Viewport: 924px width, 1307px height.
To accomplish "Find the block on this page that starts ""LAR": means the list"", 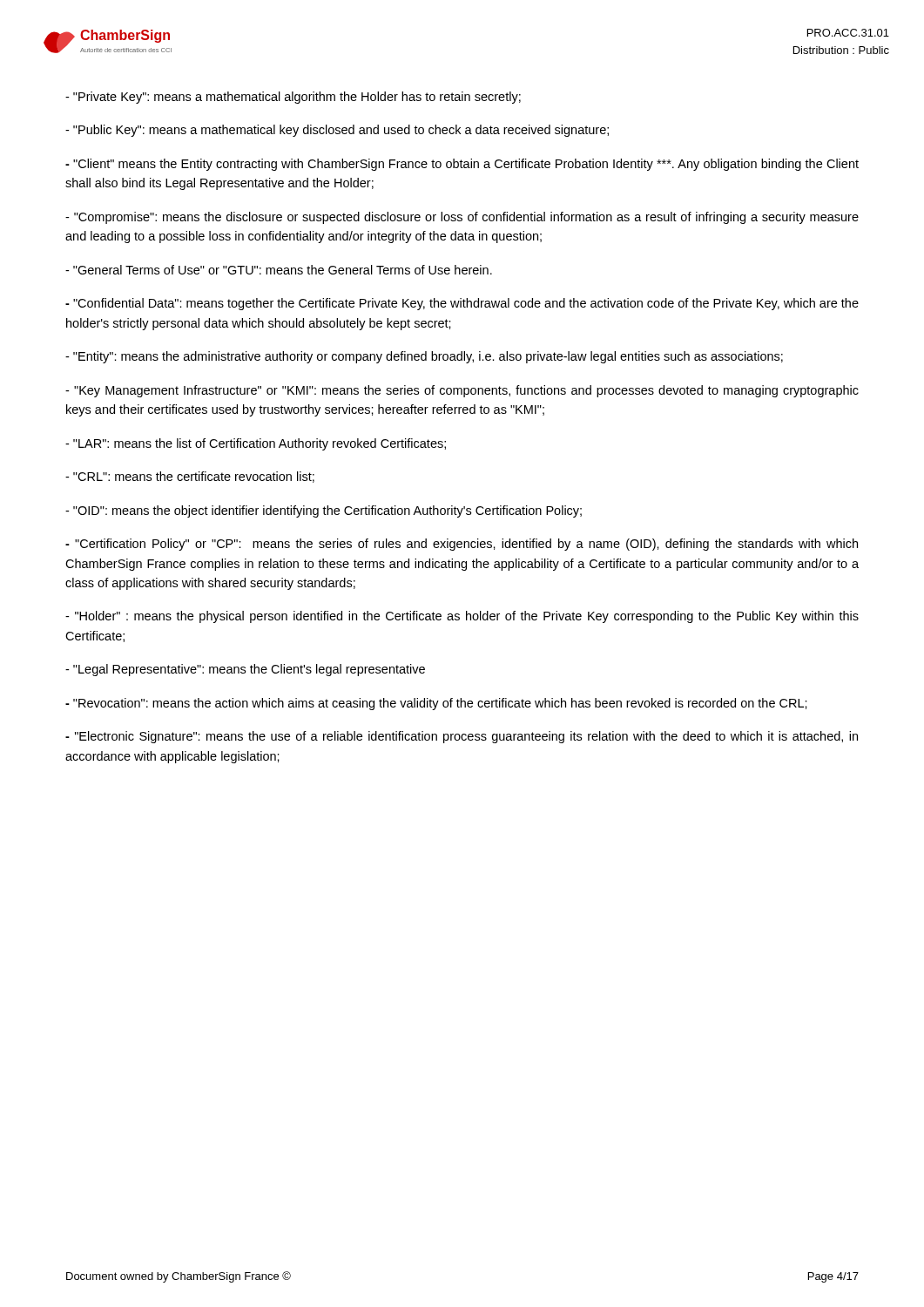I will point(256,443).
